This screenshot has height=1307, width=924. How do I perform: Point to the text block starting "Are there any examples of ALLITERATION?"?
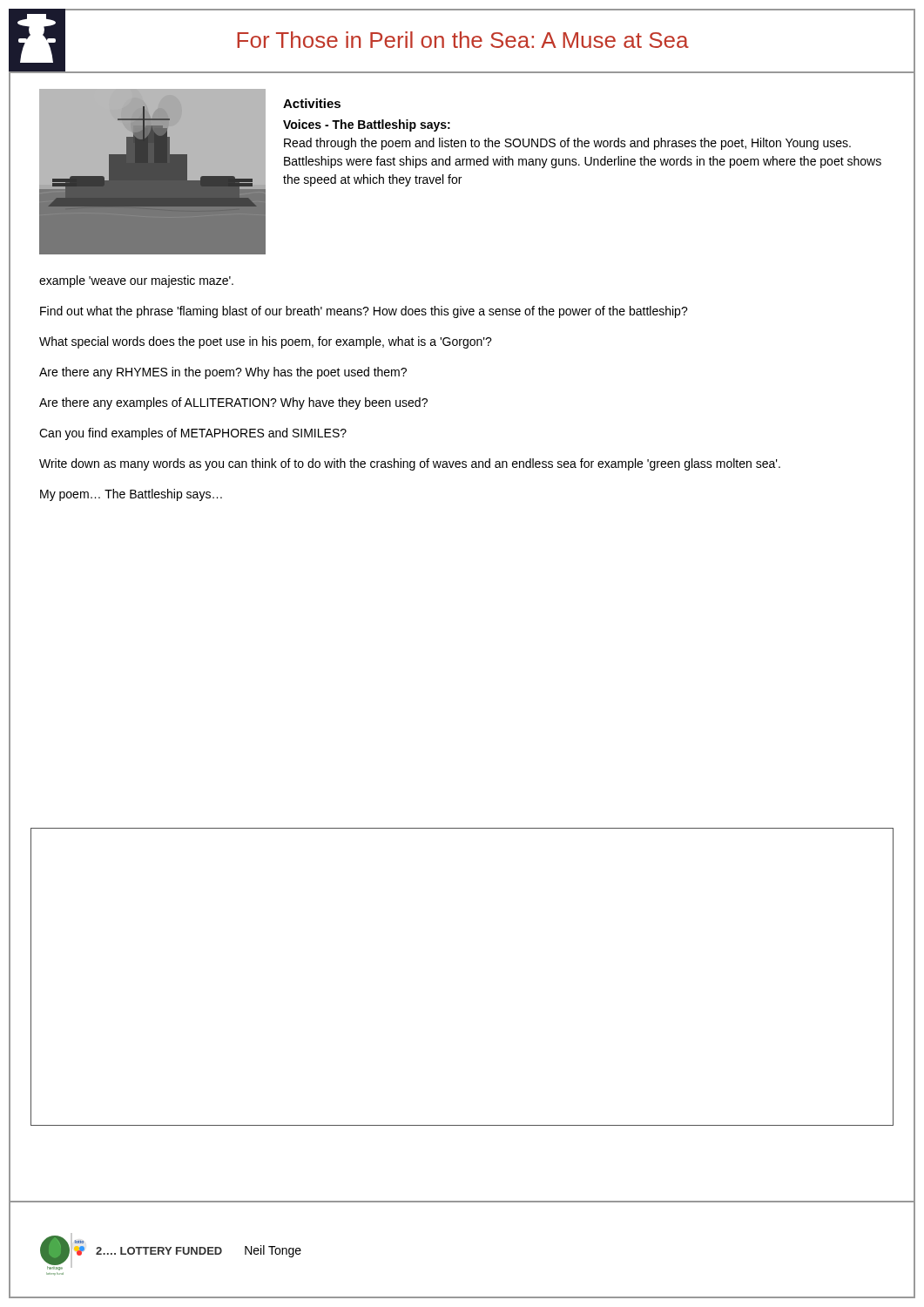234,403
